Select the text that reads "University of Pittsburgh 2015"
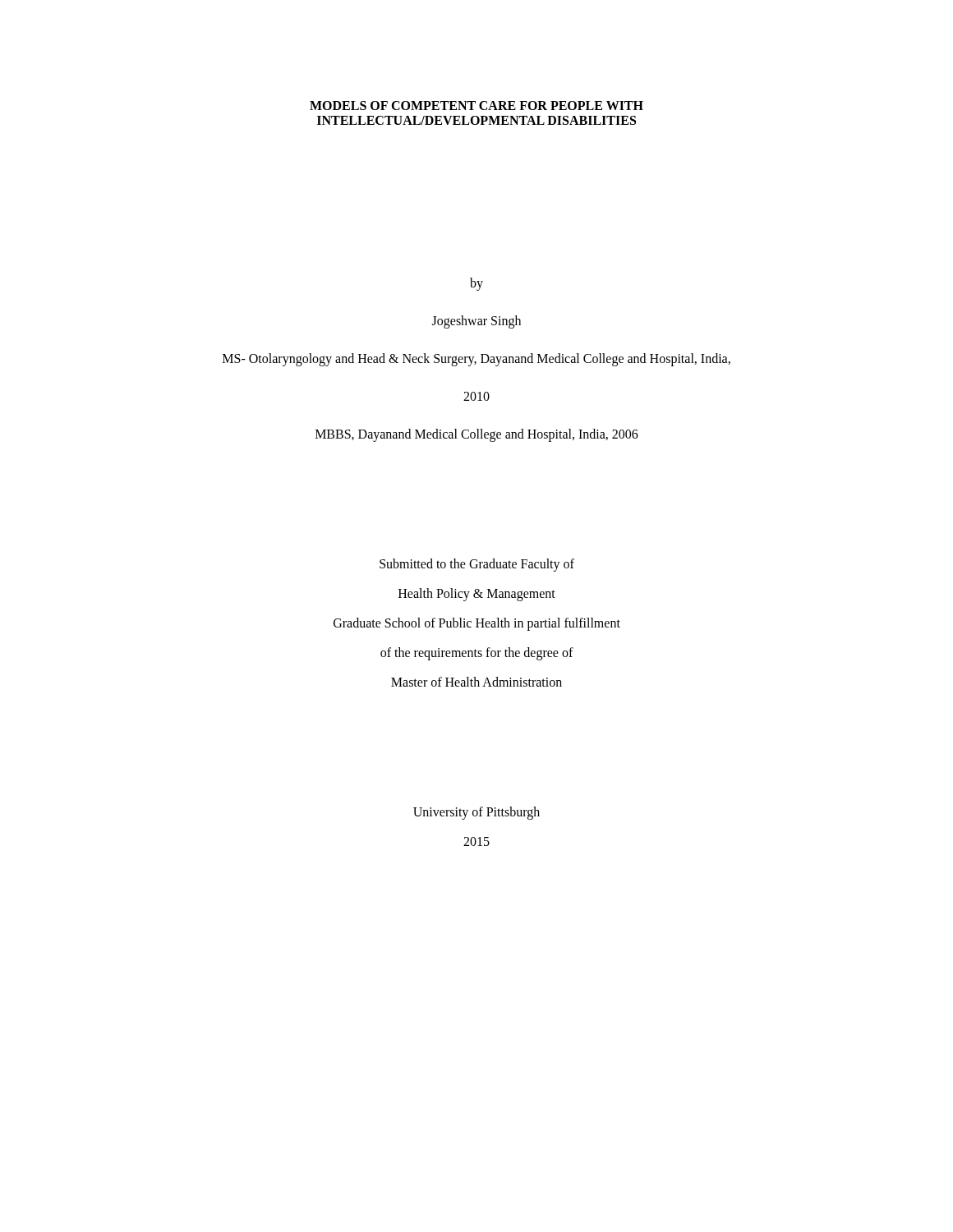This screenshot has width=953, height=1232. point(476,827)
